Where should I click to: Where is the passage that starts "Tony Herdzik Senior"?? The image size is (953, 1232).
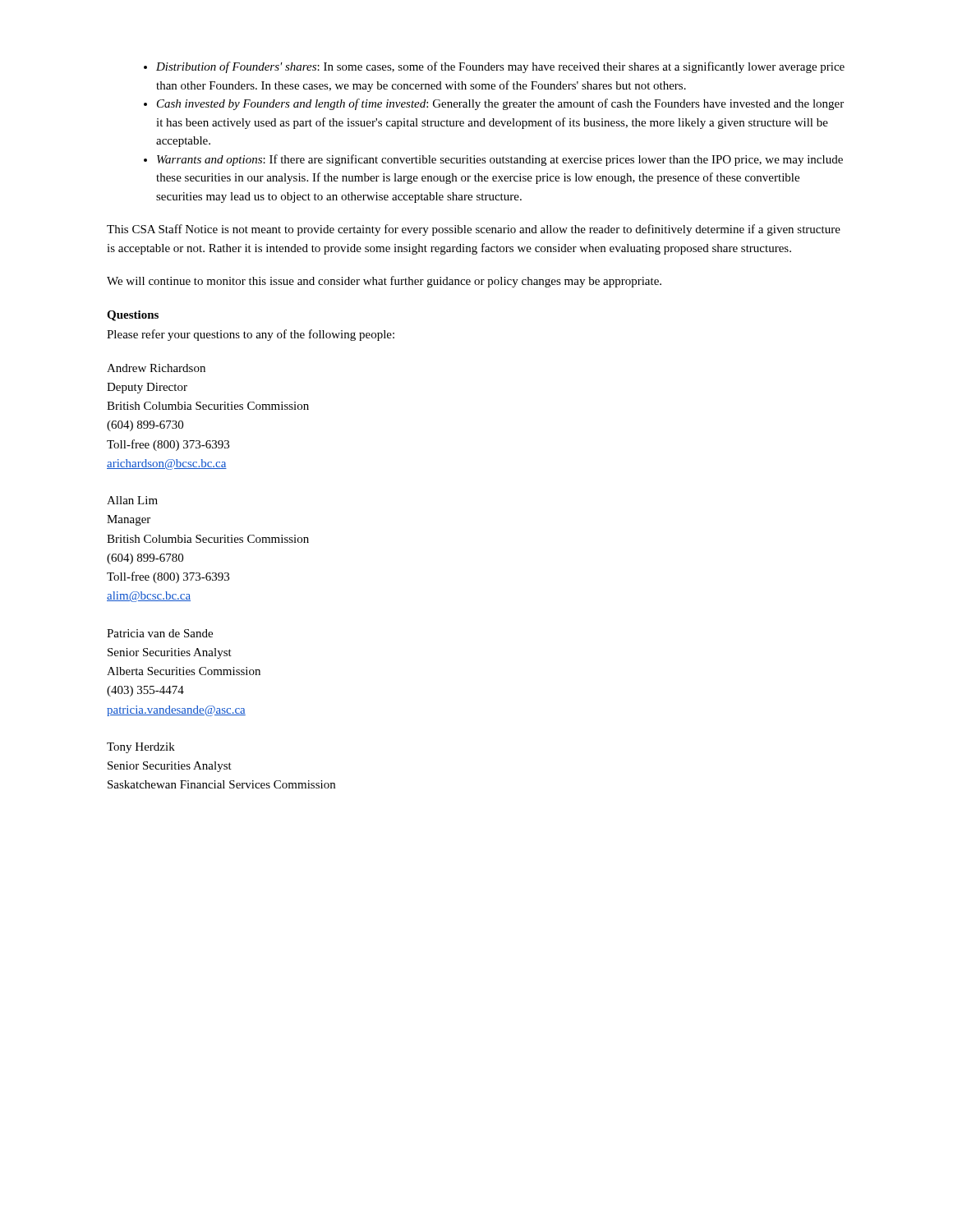(141, 748)
